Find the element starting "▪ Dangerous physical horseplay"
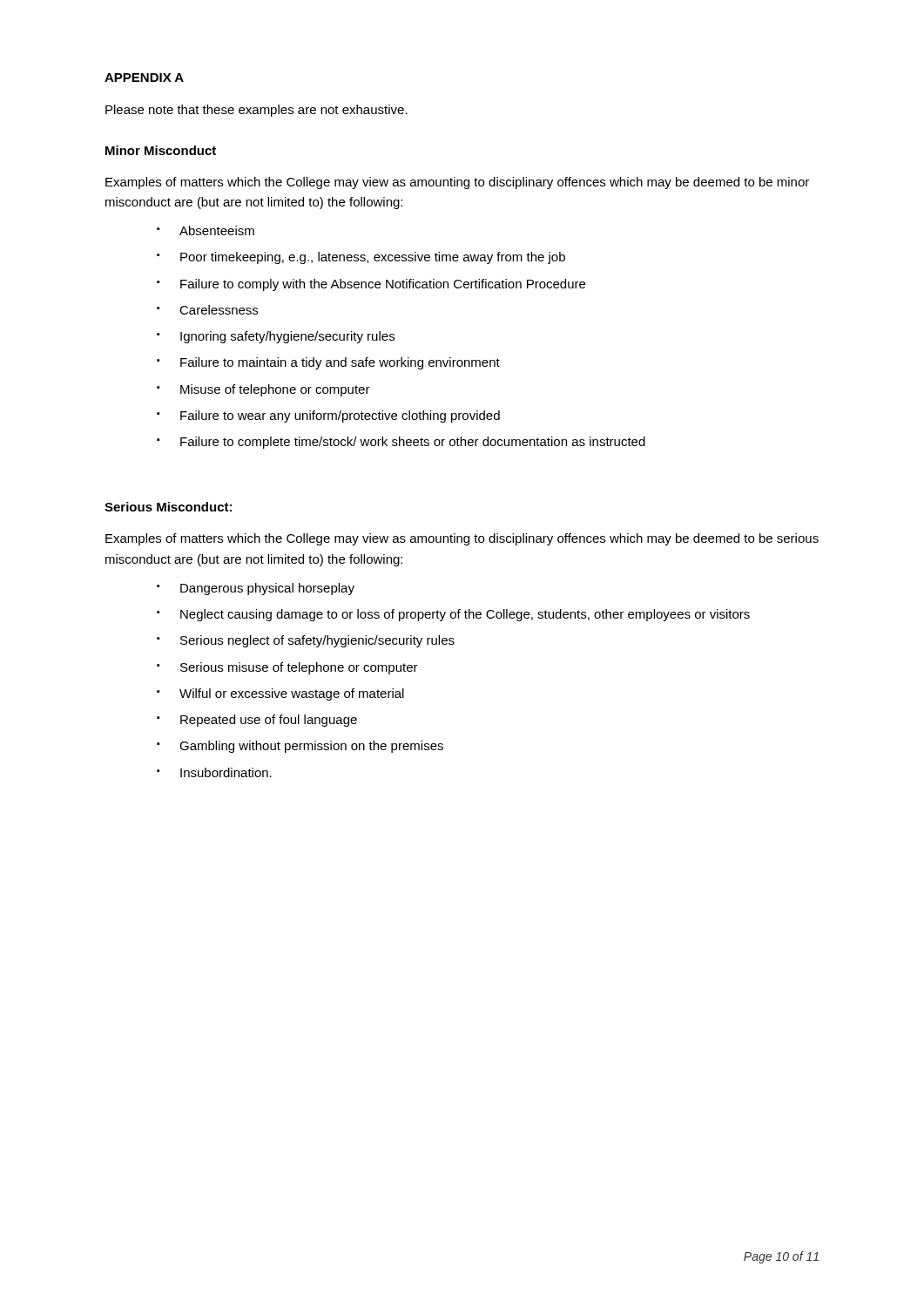 click(x=256, y=589)
